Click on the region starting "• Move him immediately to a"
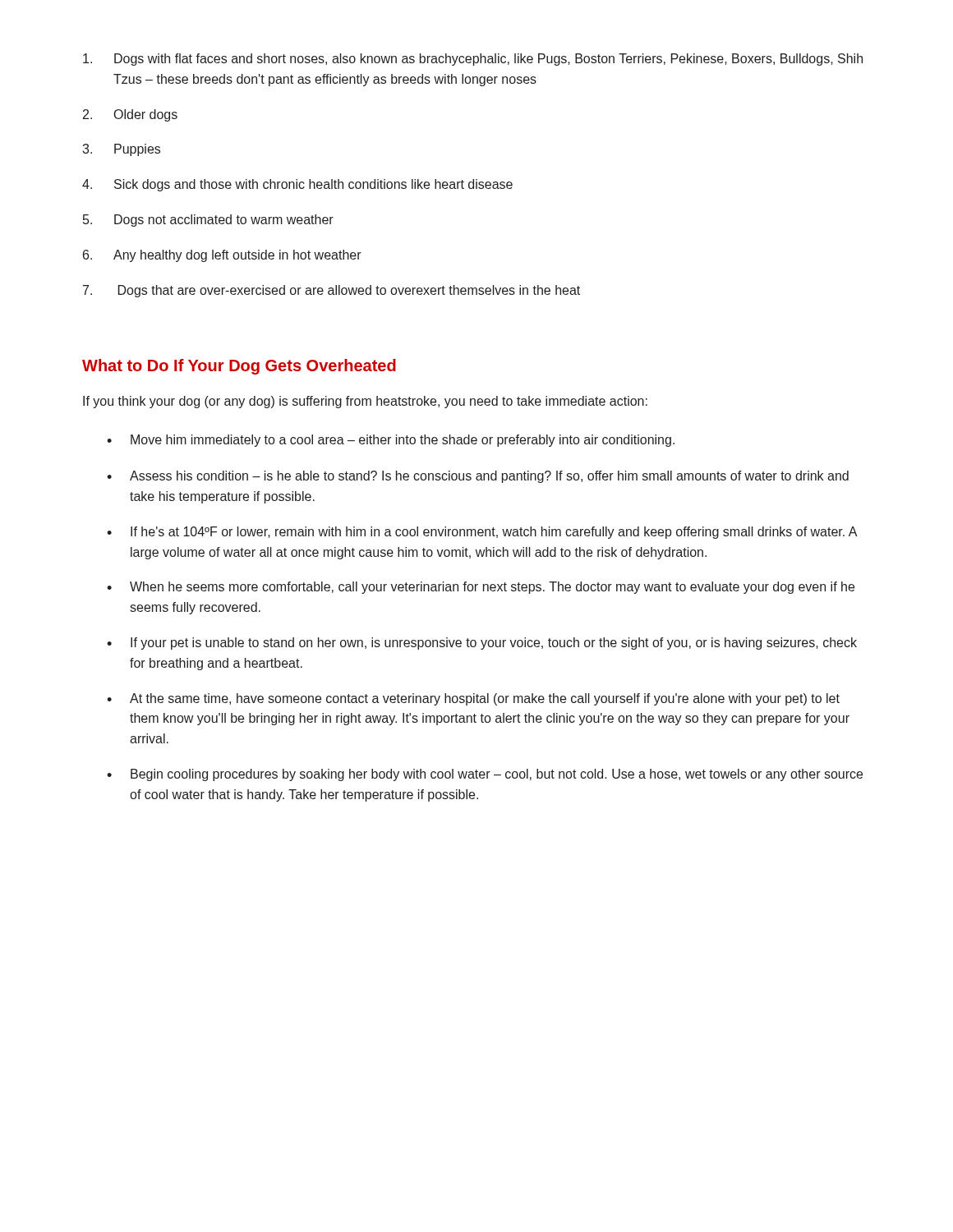Image resolution: width=953 pixels, height=1232 pixels. coord(489,441)
